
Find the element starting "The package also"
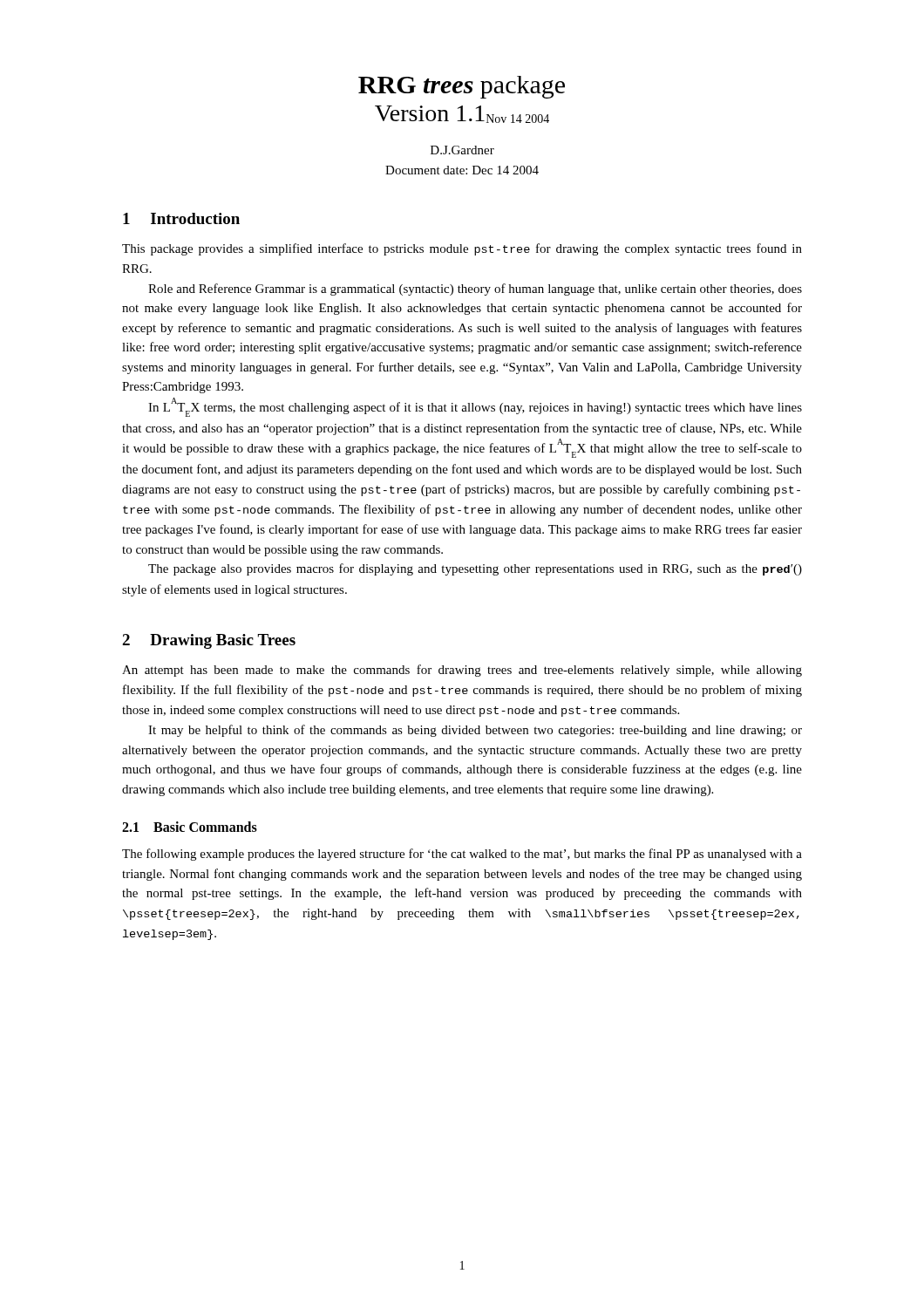462,579
